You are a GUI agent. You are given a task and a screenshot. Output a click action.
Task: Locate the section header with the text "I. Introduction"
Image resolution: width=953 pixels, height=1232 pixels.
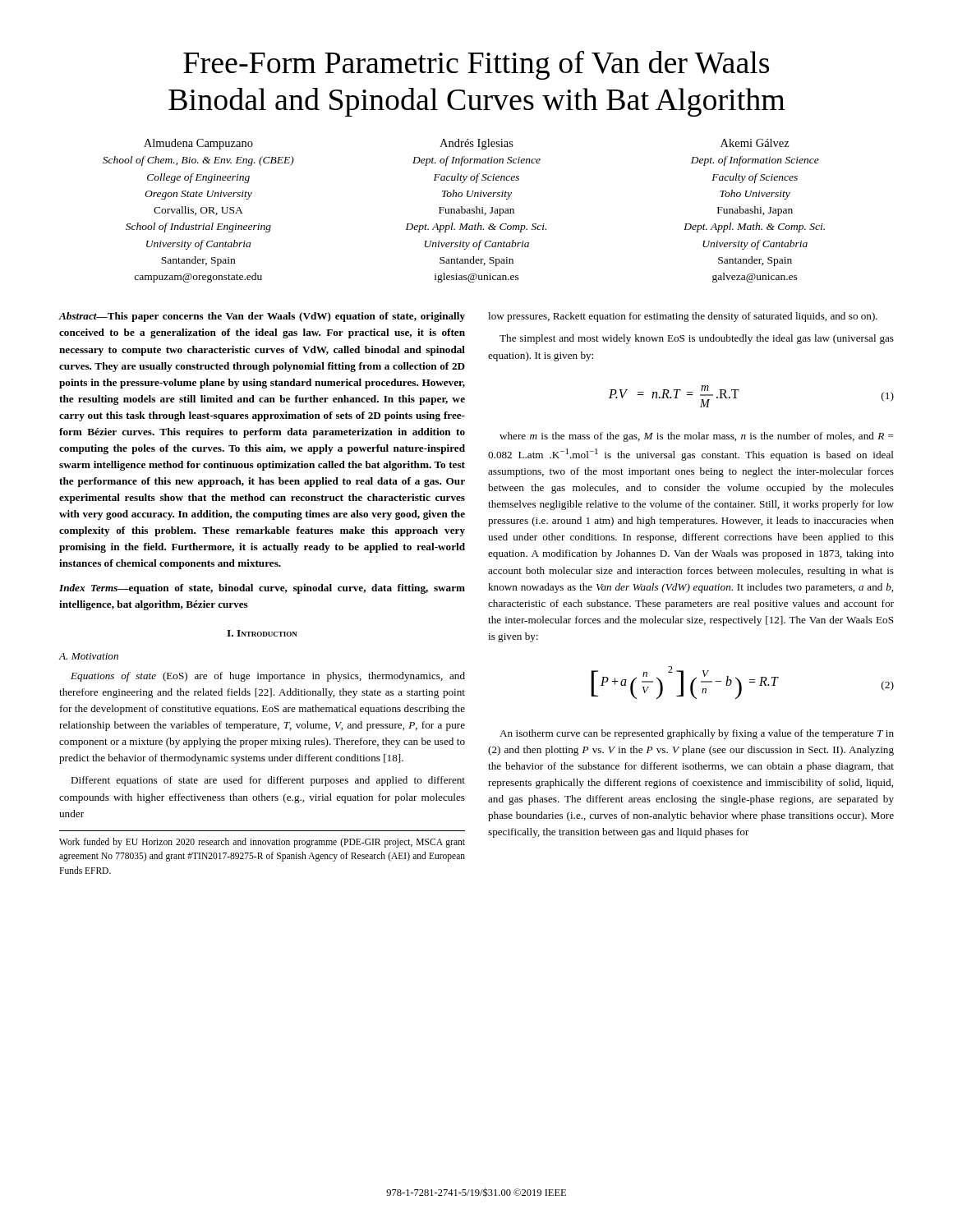262,633
